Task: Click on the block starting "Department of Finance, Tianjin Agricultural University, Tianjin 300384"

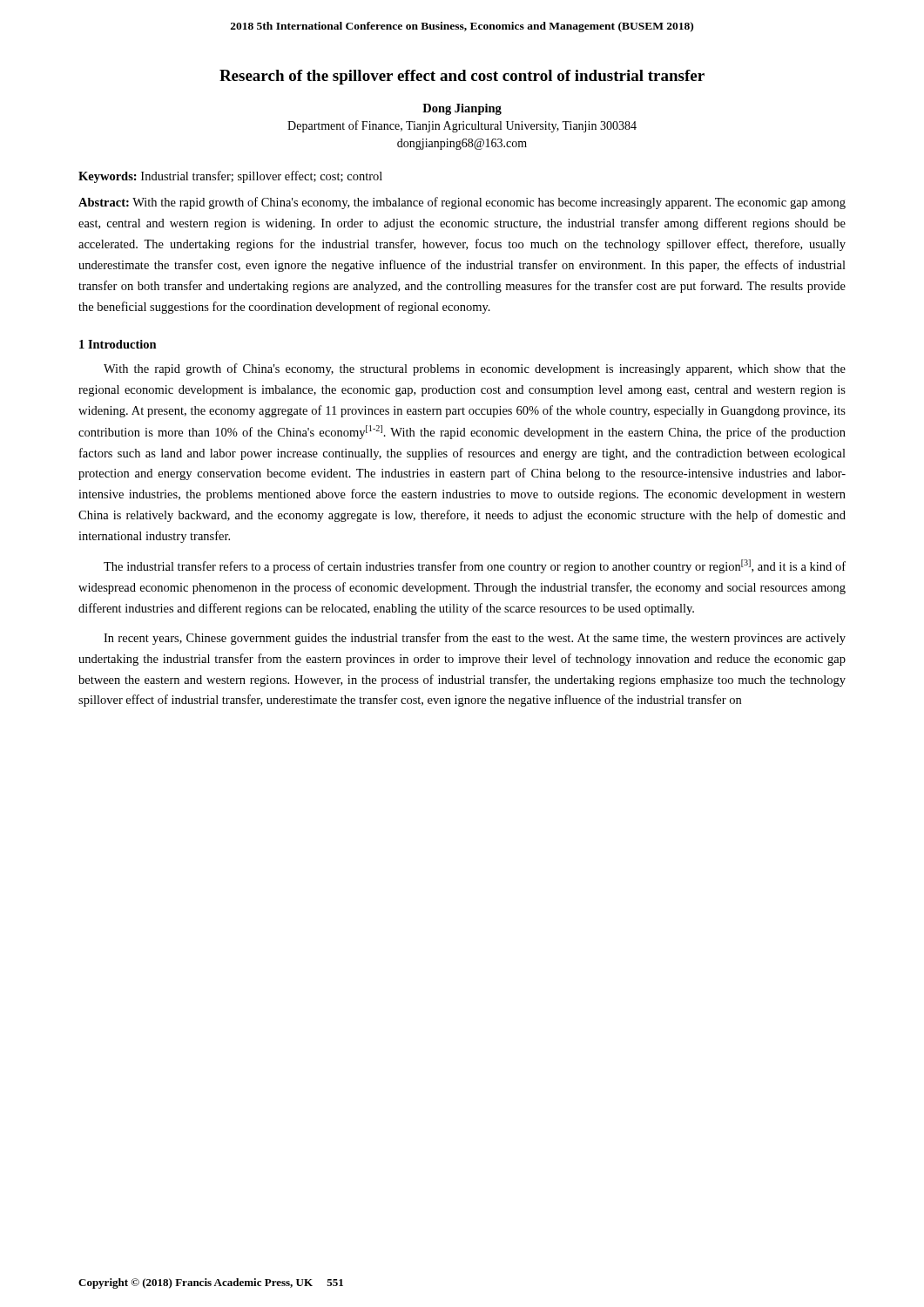Action: (x=462, y=126)
